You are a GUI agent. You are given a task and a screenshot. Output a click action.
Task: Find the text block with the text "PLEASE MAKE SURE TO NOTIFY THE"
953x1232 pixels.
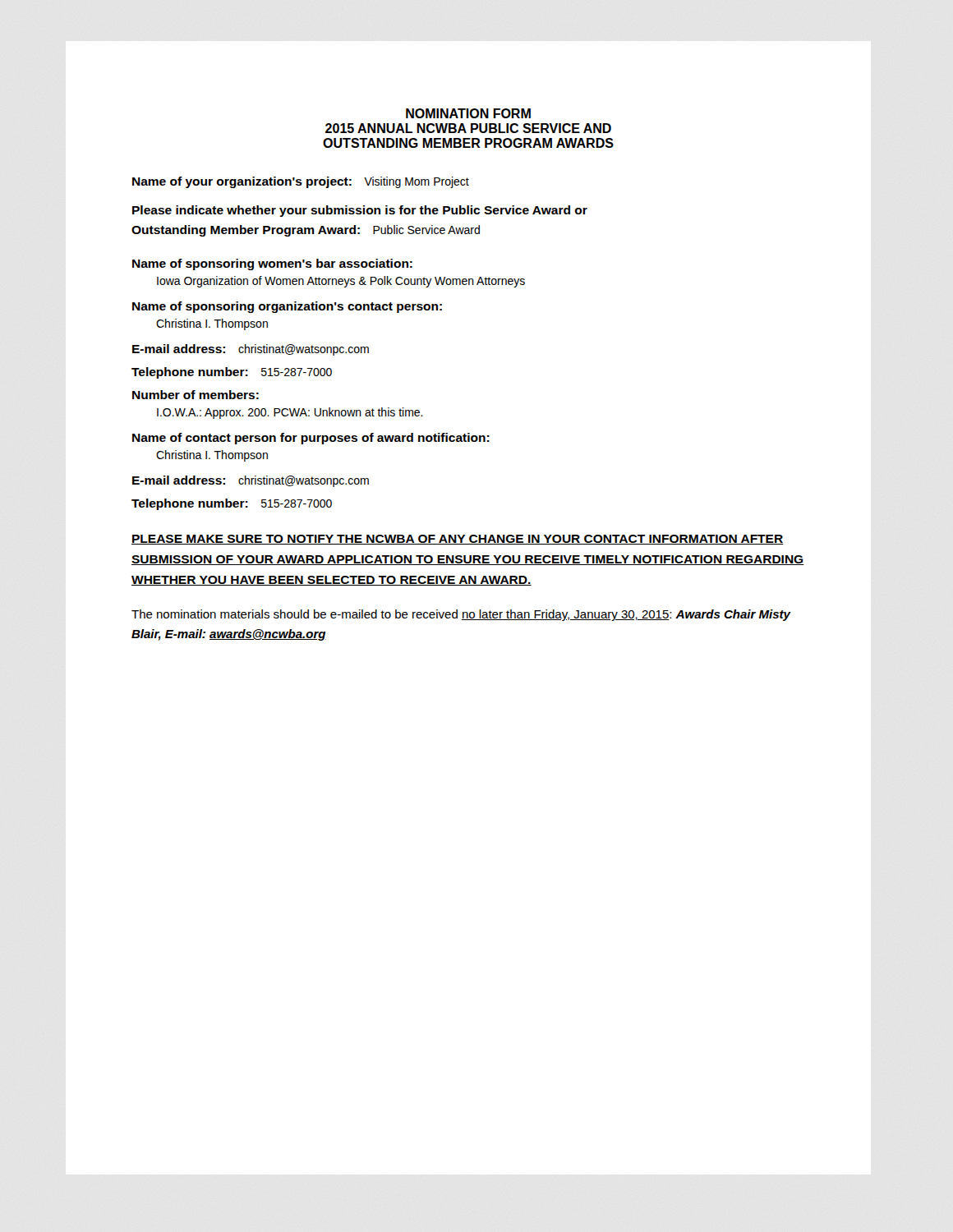point(467,559)
